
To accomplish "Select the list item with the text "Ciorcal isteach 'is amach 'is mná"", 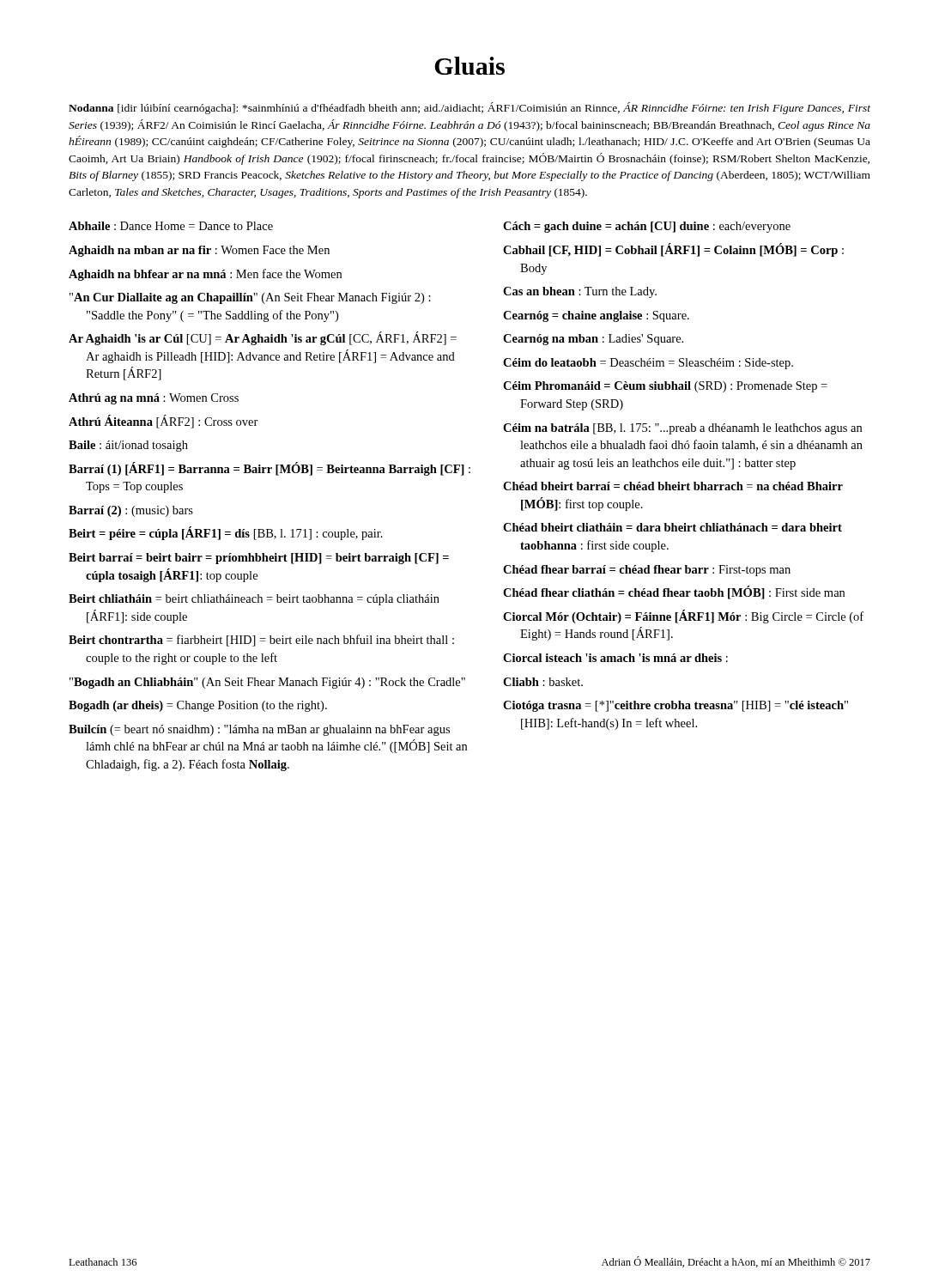I will pos(616,658).
